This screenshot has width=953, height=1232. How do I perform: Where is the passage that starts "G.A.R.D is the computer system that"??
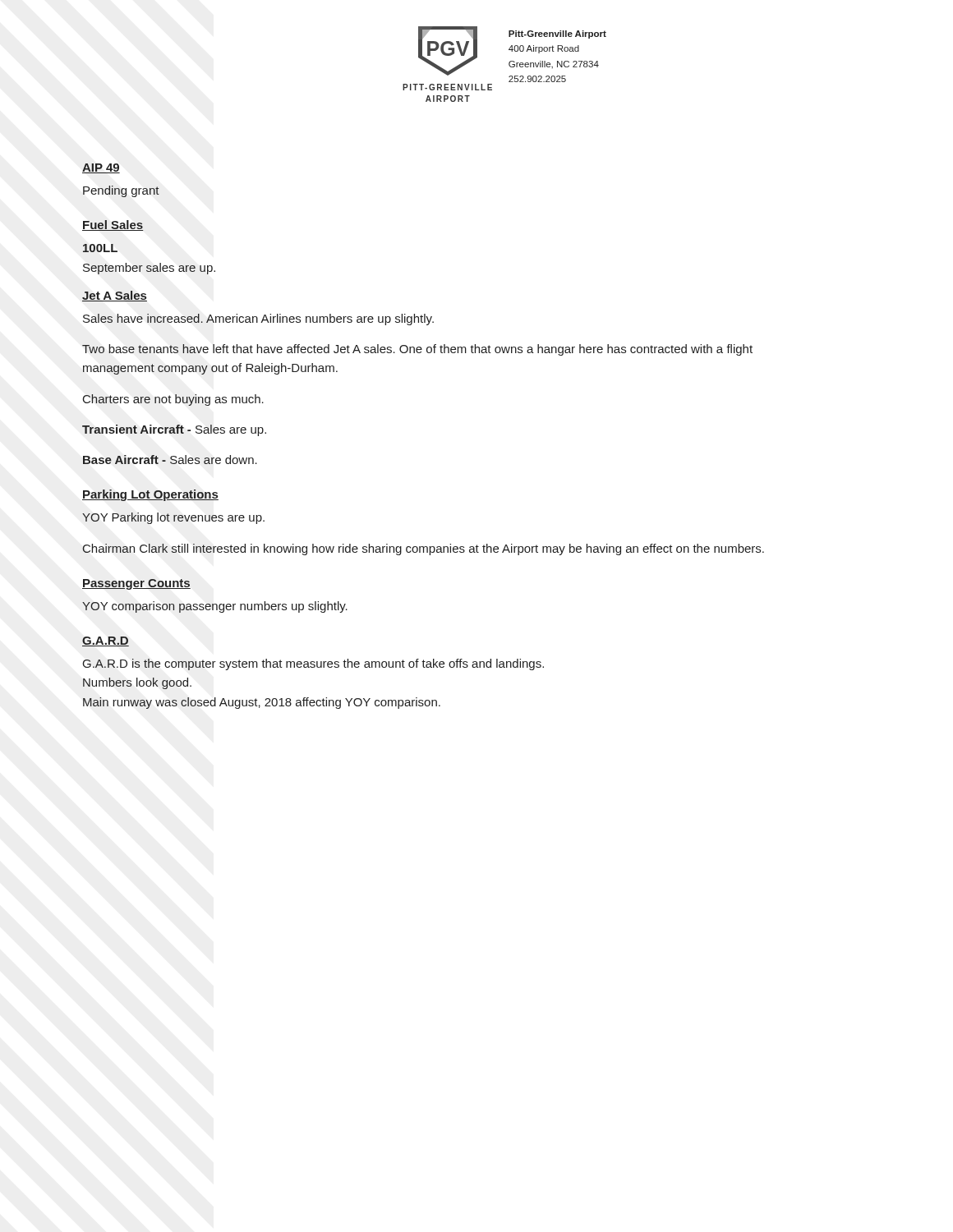tap(313, 664)
